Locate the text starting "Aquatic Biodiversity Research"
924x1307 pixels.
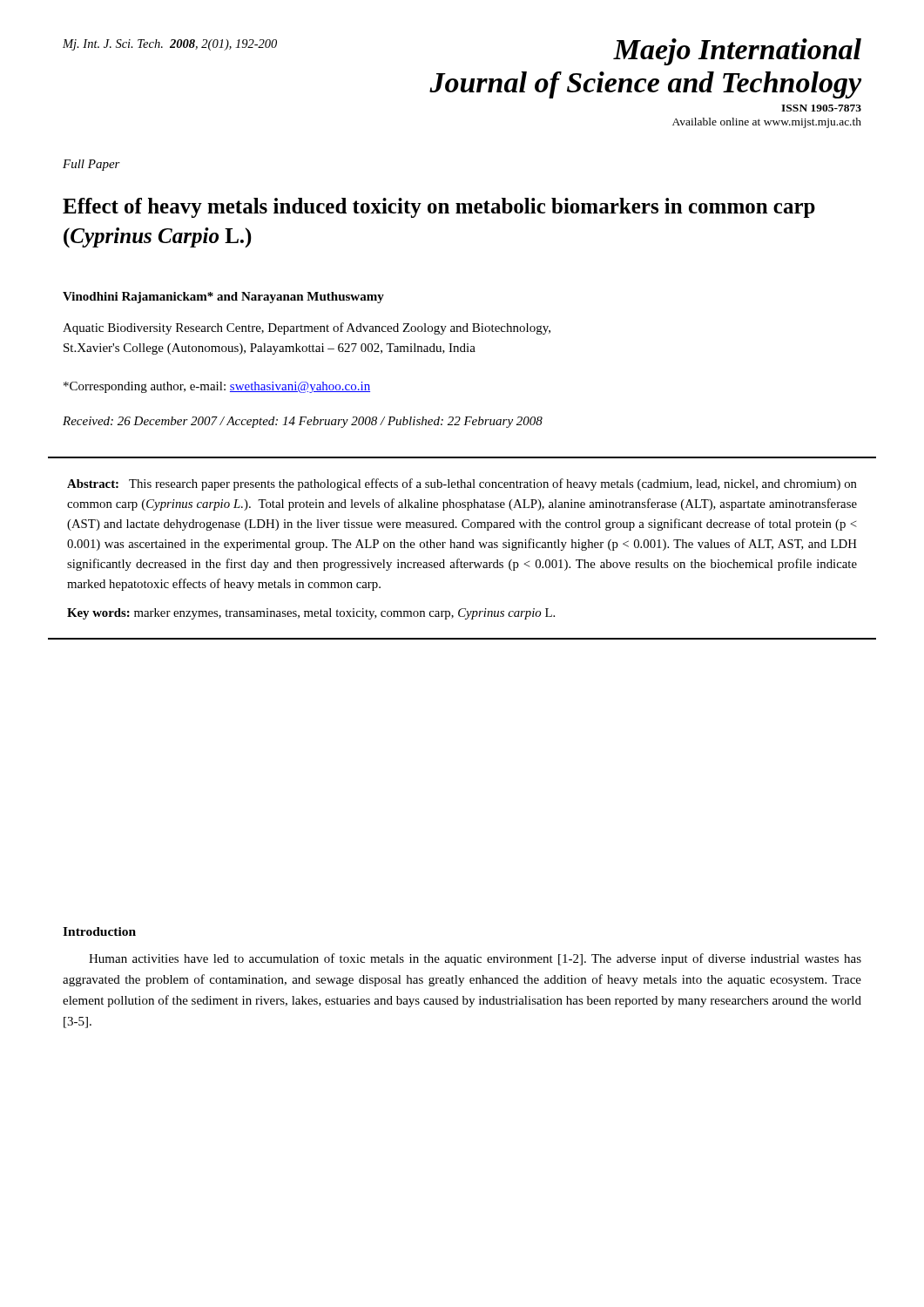coord(307,337)
